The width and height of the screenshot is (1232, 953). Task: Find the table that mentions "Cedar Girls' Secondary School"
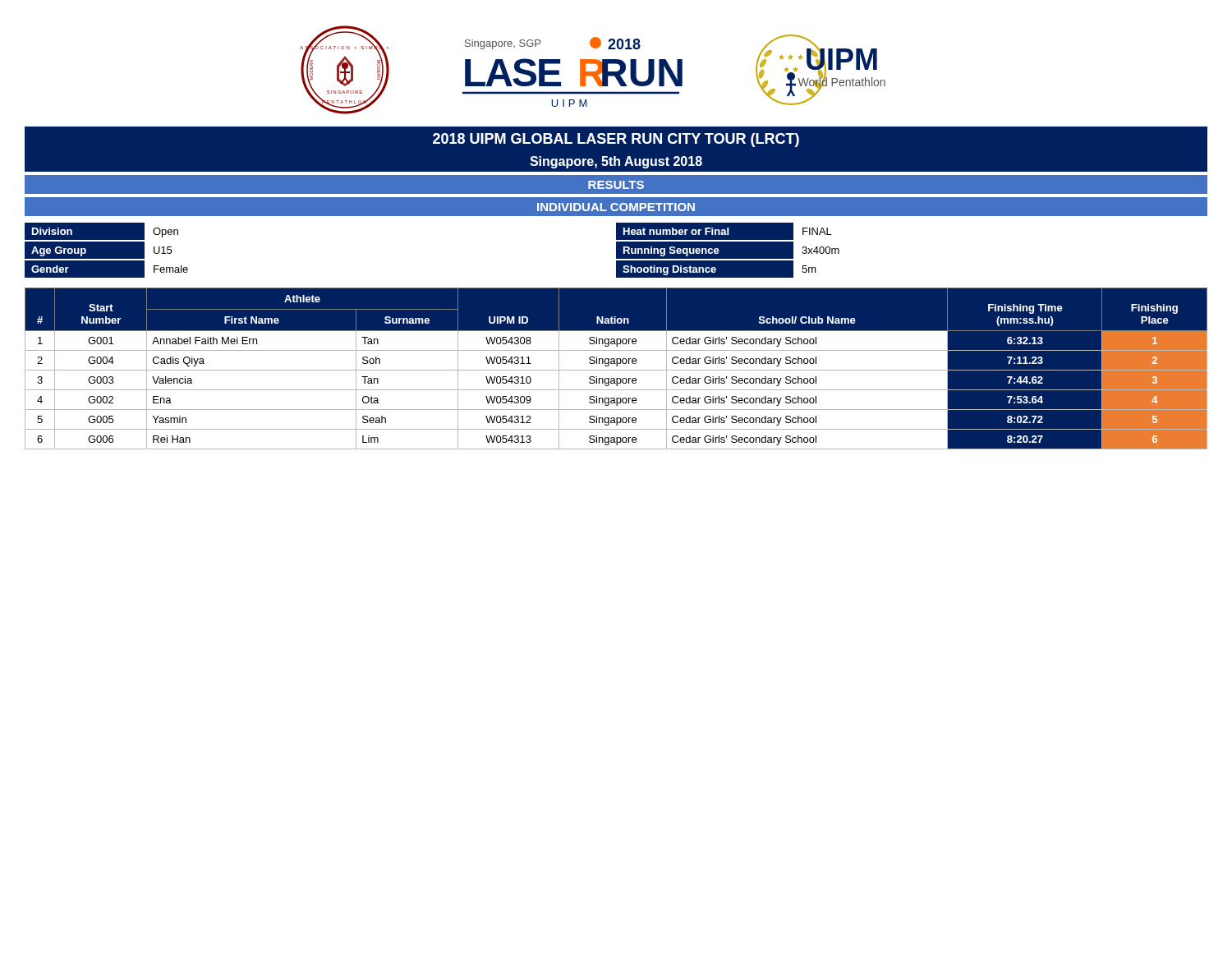616,368
